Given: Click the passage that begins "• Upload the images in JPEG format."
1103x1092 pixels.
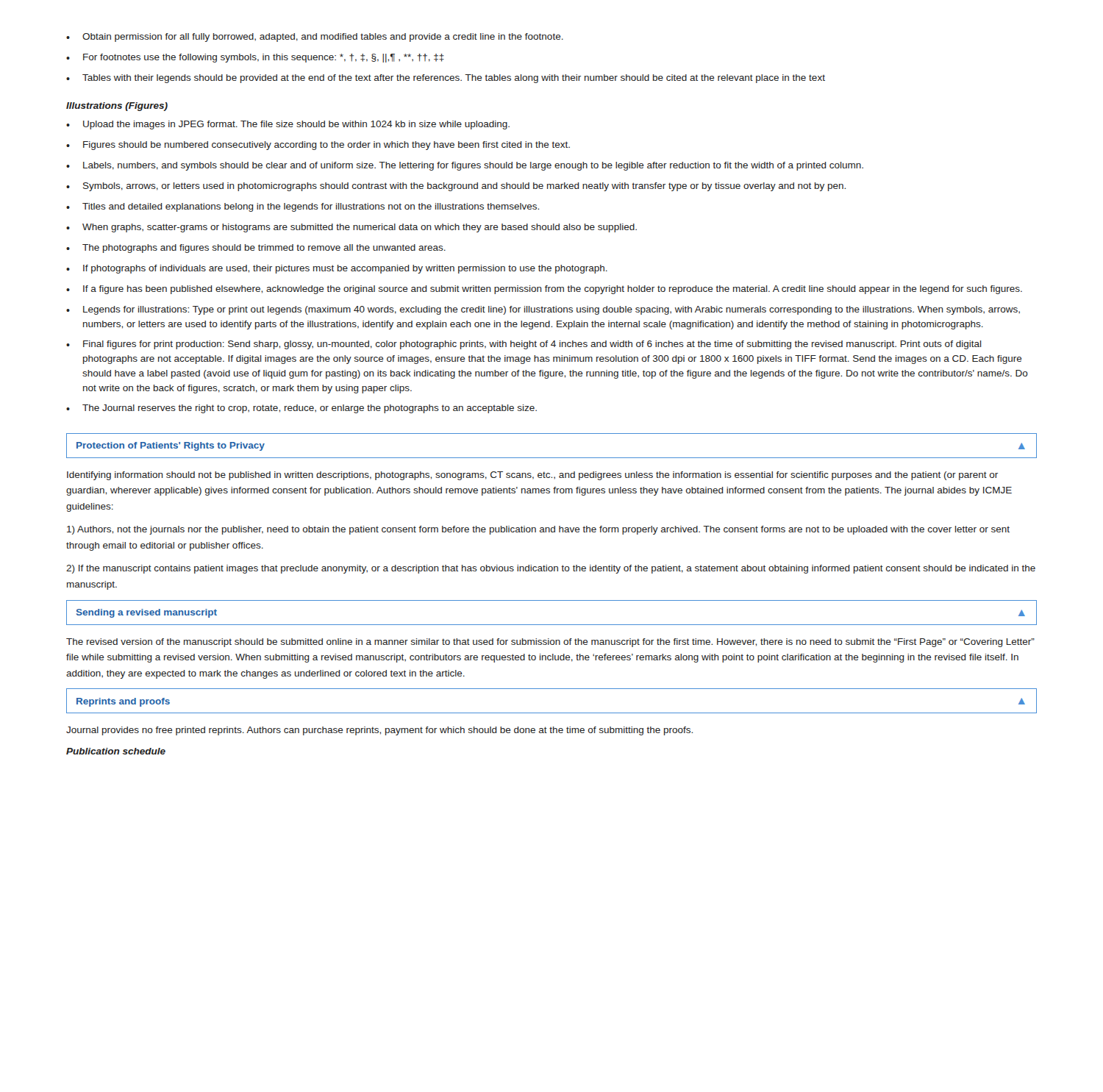Looking at the screenshot, I should point(288,125).
